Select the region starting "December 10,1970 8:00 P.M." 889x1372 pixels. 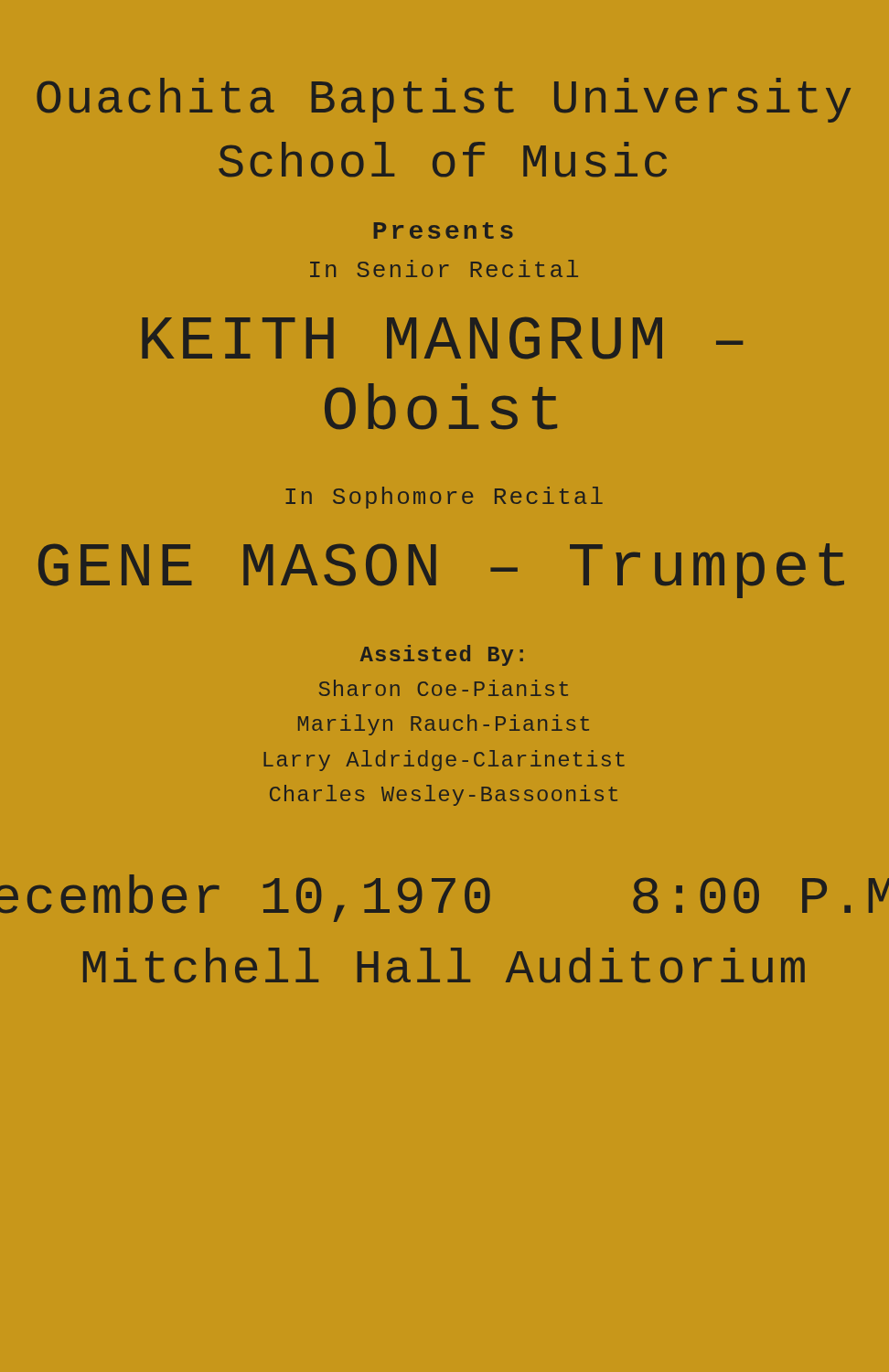point(444,898)
